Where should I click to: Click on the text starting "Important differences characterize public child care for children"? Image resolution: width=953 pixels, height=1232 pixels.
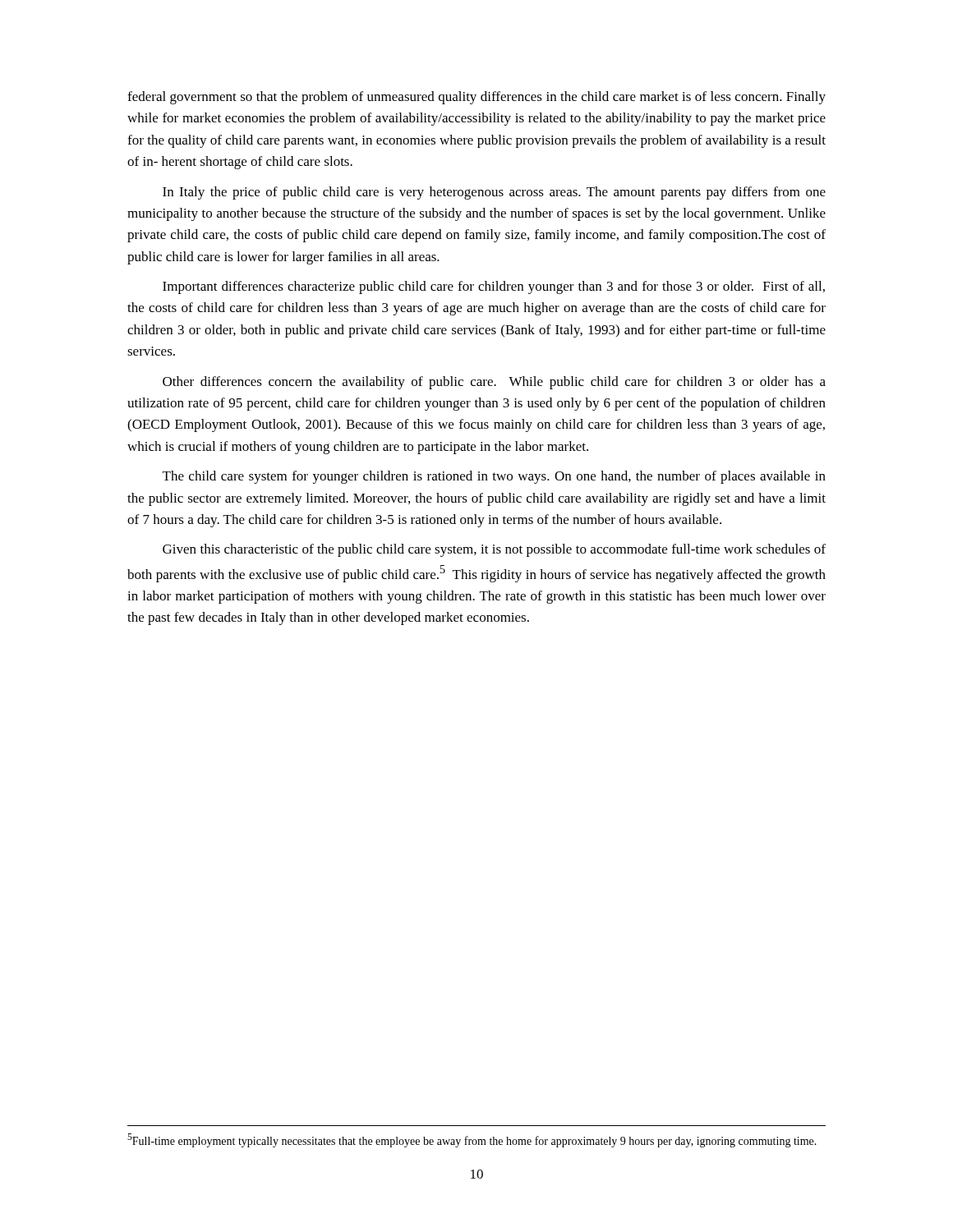[476, 319]
